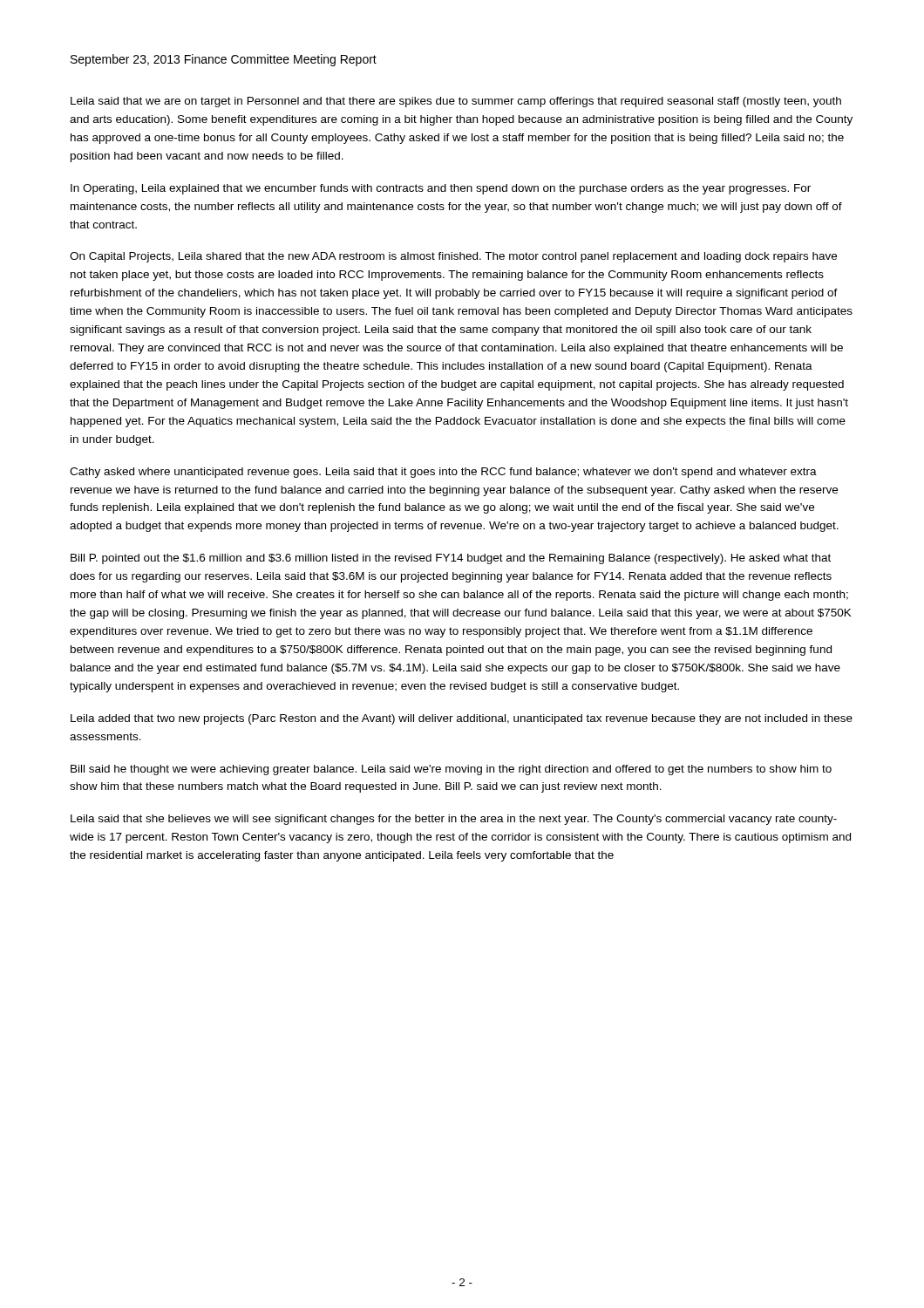Locate the block starting "Bill said he thought"
The width and height of the screenshot is (924, 1308).
click(x=451, y=777)
